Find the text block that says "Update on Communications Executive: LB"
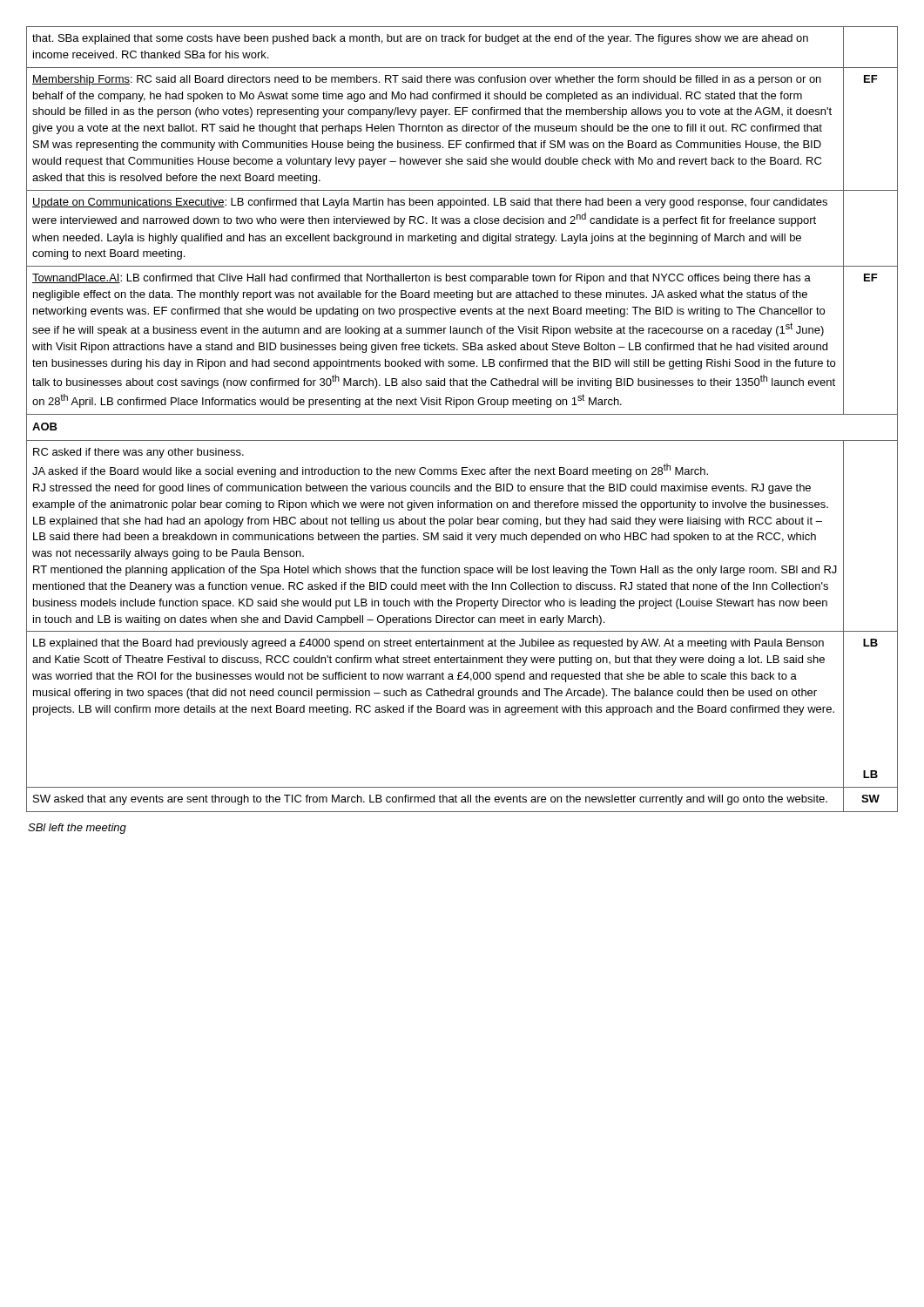The width and height of the screenshot is (924, 1307). pos(430,227)
